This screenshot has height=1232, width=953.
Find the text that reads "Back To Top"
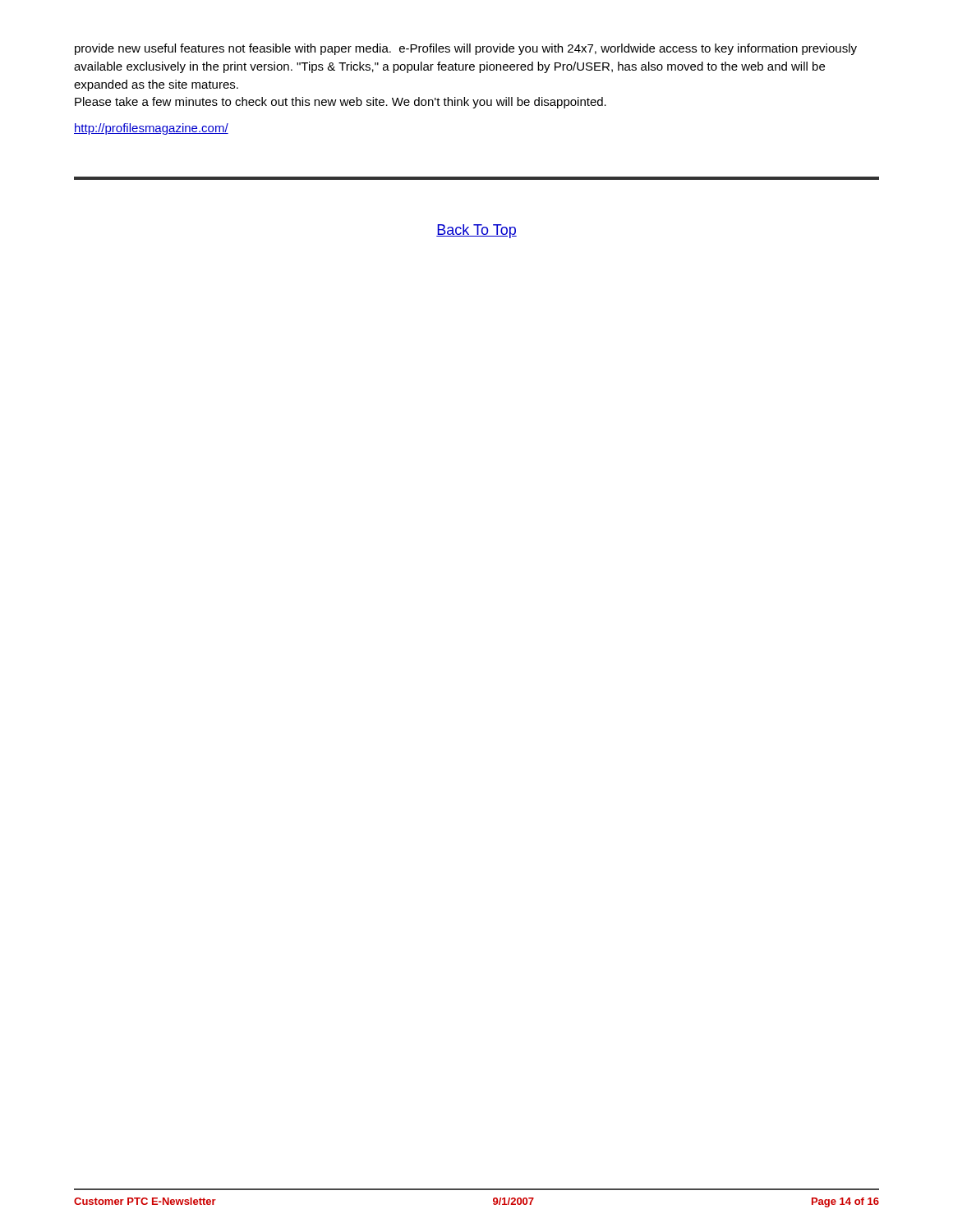coord(476,230)
